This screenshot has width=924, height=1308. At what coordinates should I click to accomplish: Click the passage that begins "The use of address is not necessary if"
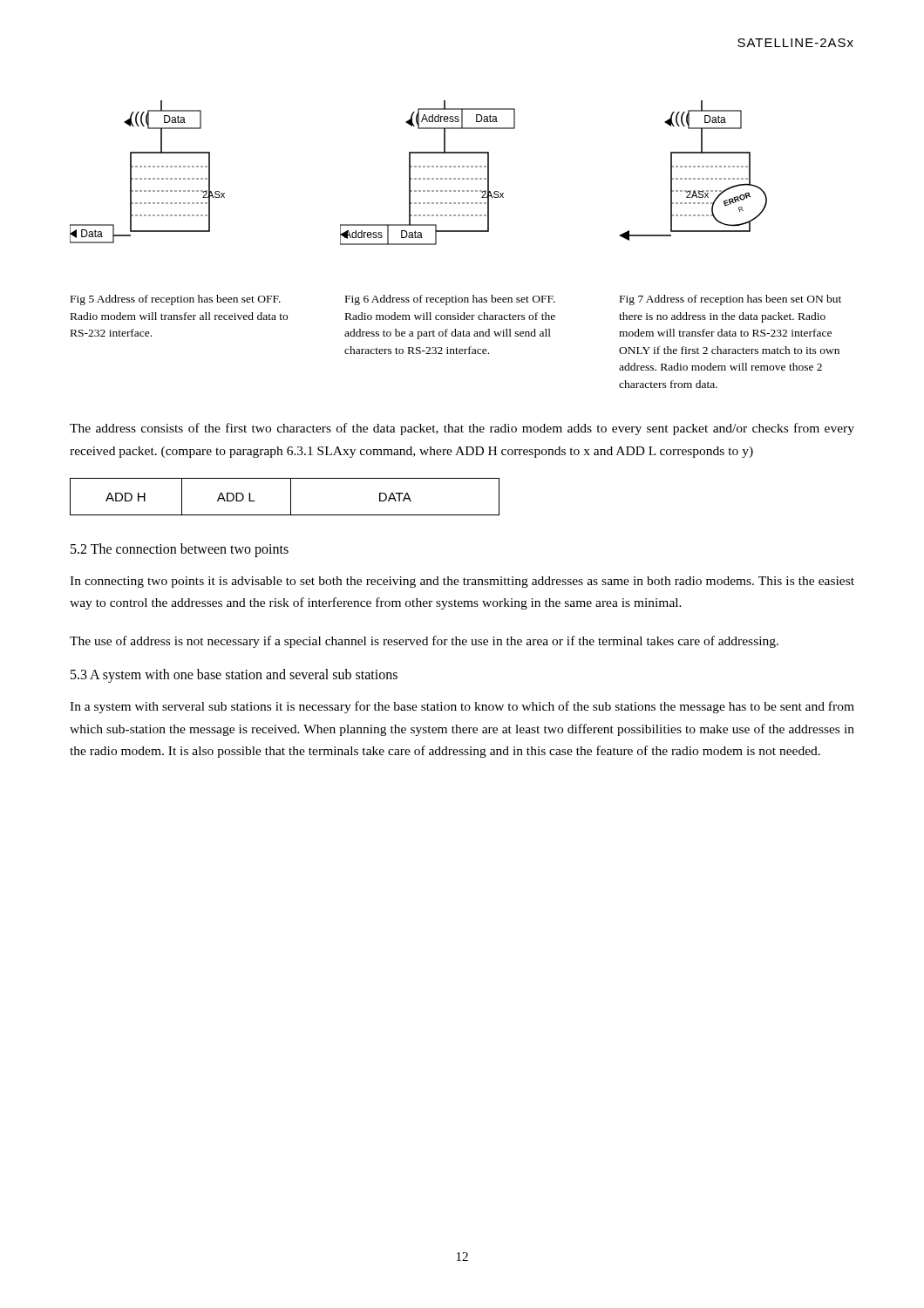[424, 640]
